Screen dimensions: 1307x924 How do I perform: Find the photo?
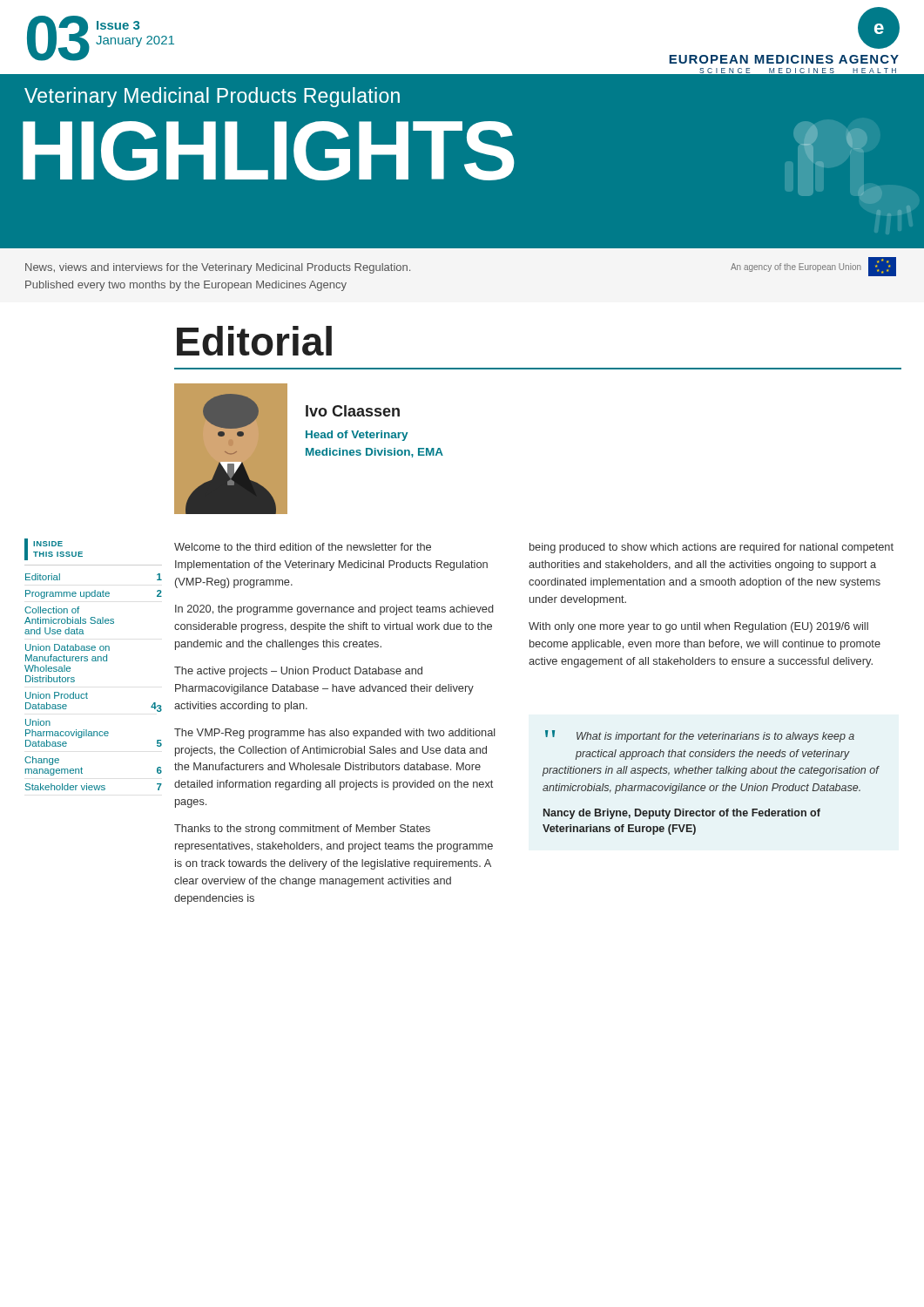click(231, 449)
